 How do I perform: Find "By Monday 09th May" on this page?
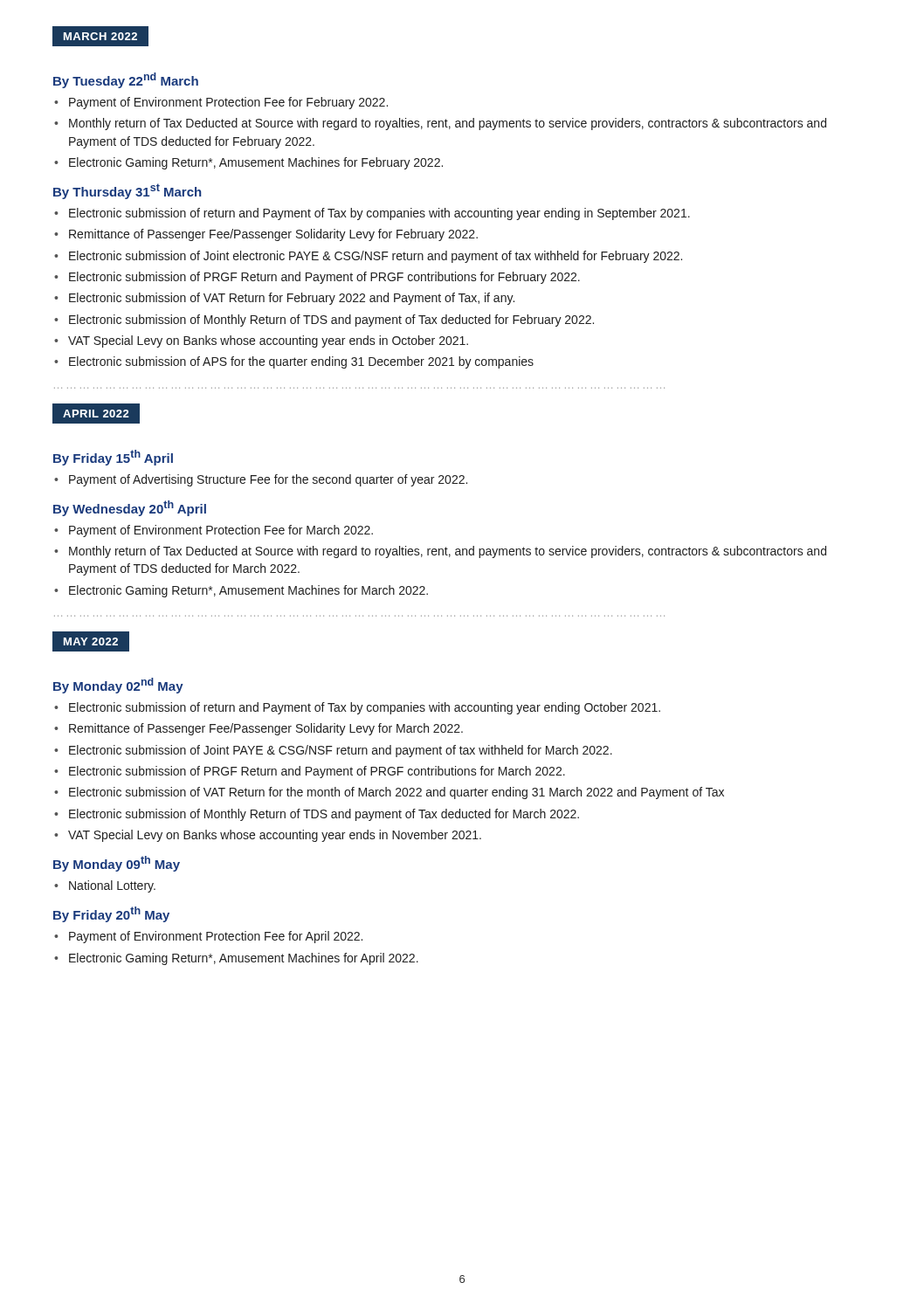(116, 863)
